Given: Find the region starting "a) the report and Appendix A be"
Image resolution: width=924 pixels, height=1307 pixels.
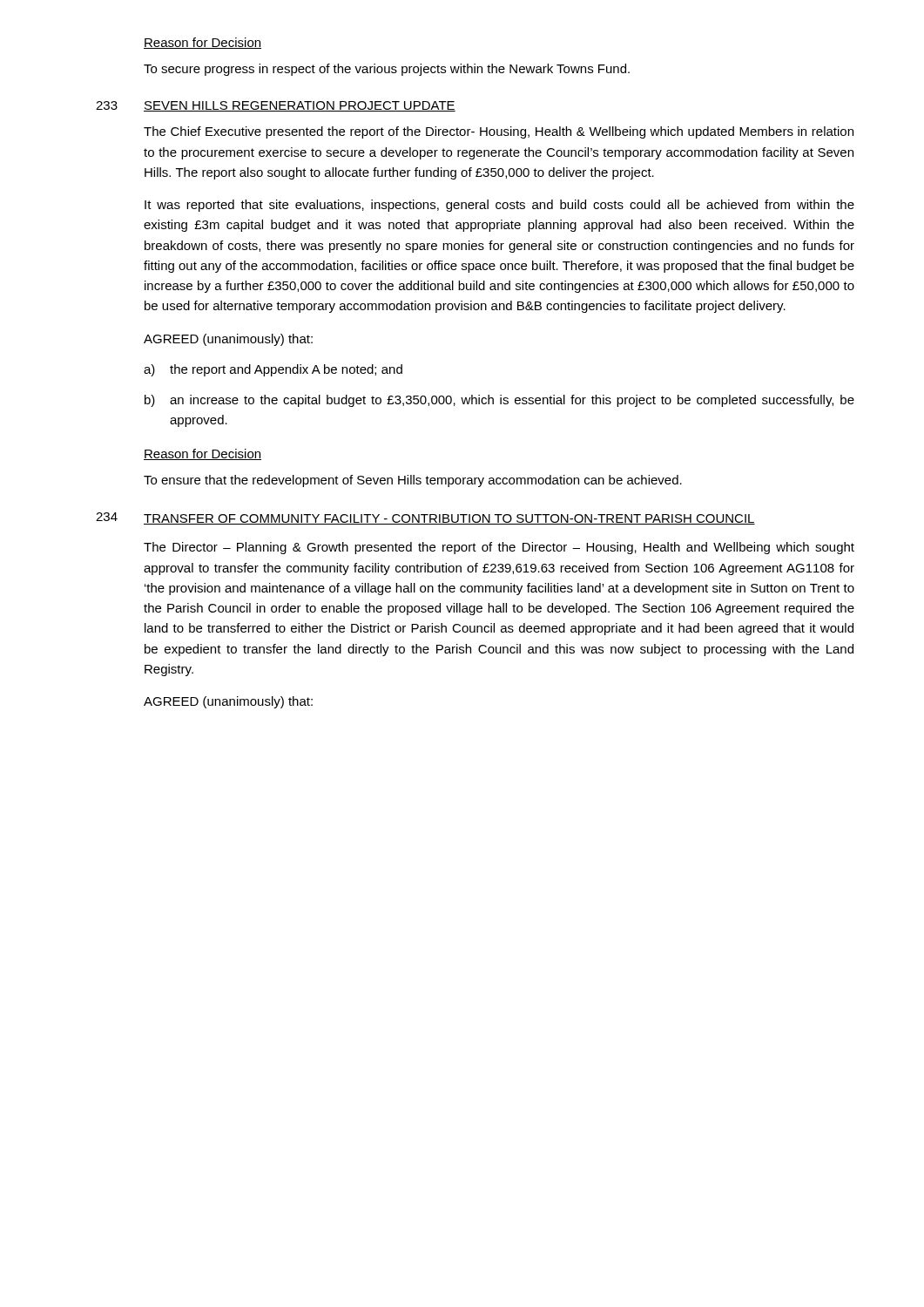Looking at the screenshot, I should pos(273,370).
